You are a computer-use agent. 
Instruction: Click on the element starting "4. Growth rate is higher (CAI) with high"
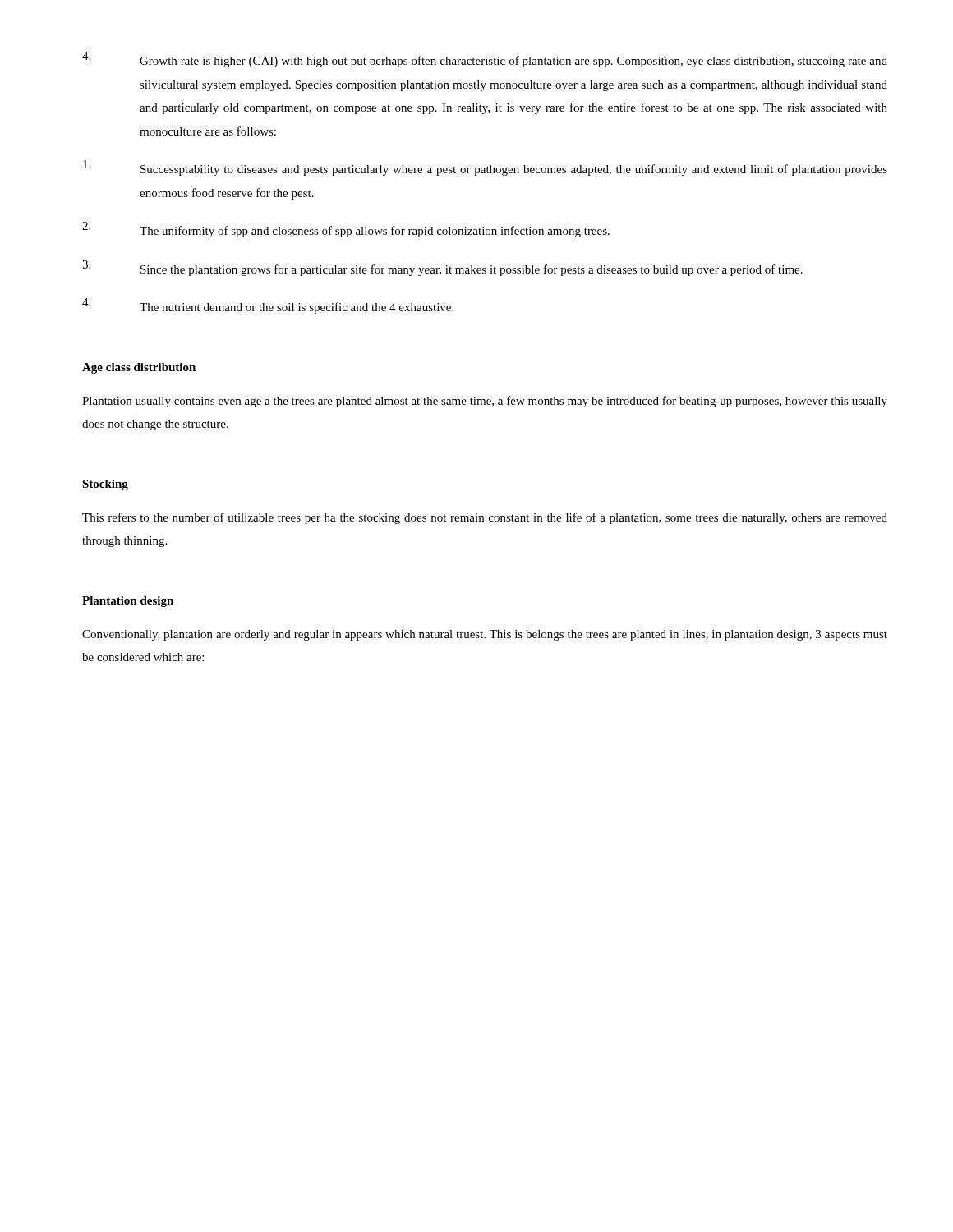pyautogui.click(x=485, y=96)
